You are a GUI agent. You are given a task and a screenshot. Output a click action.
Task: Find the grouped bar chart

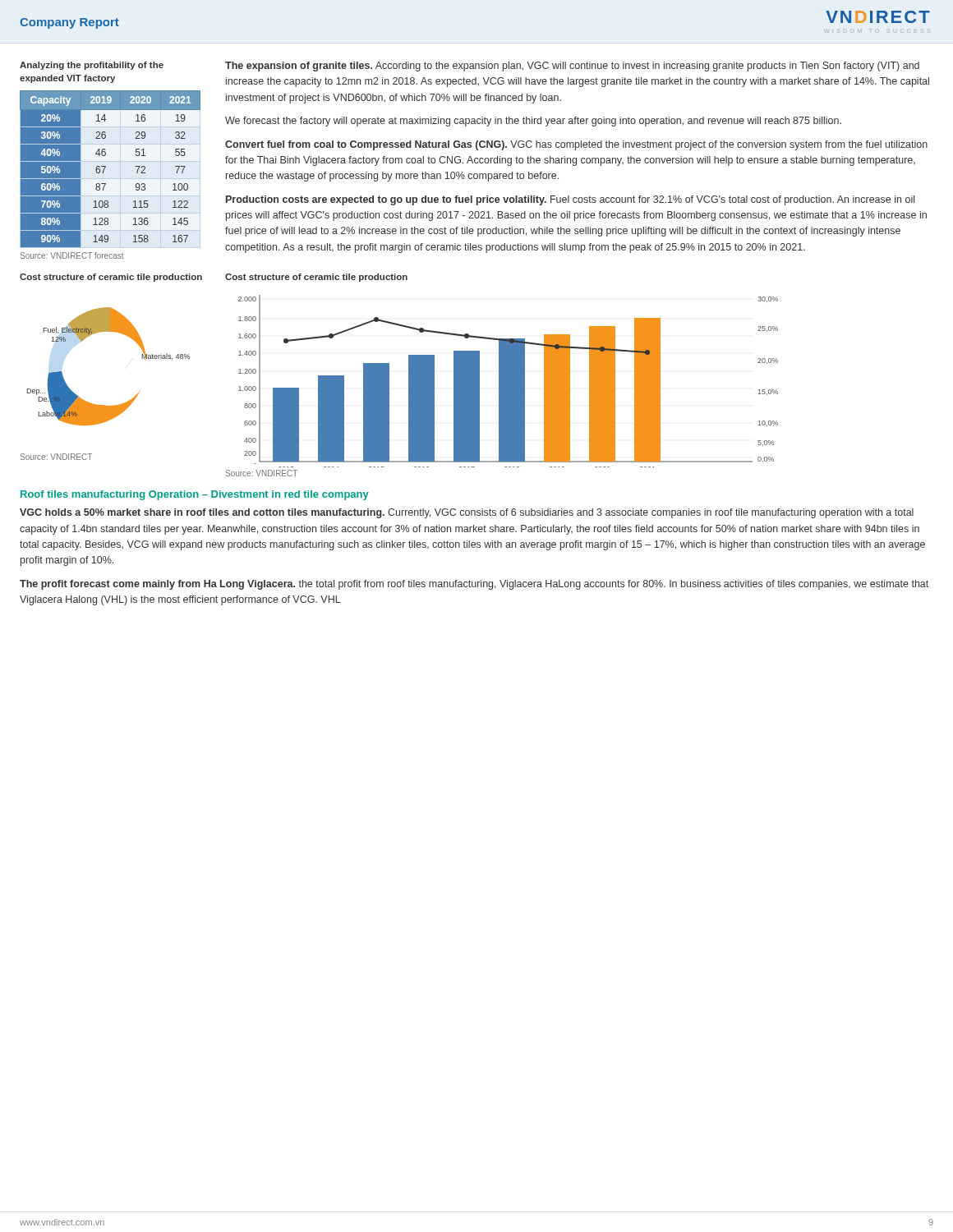click(579, 377)
